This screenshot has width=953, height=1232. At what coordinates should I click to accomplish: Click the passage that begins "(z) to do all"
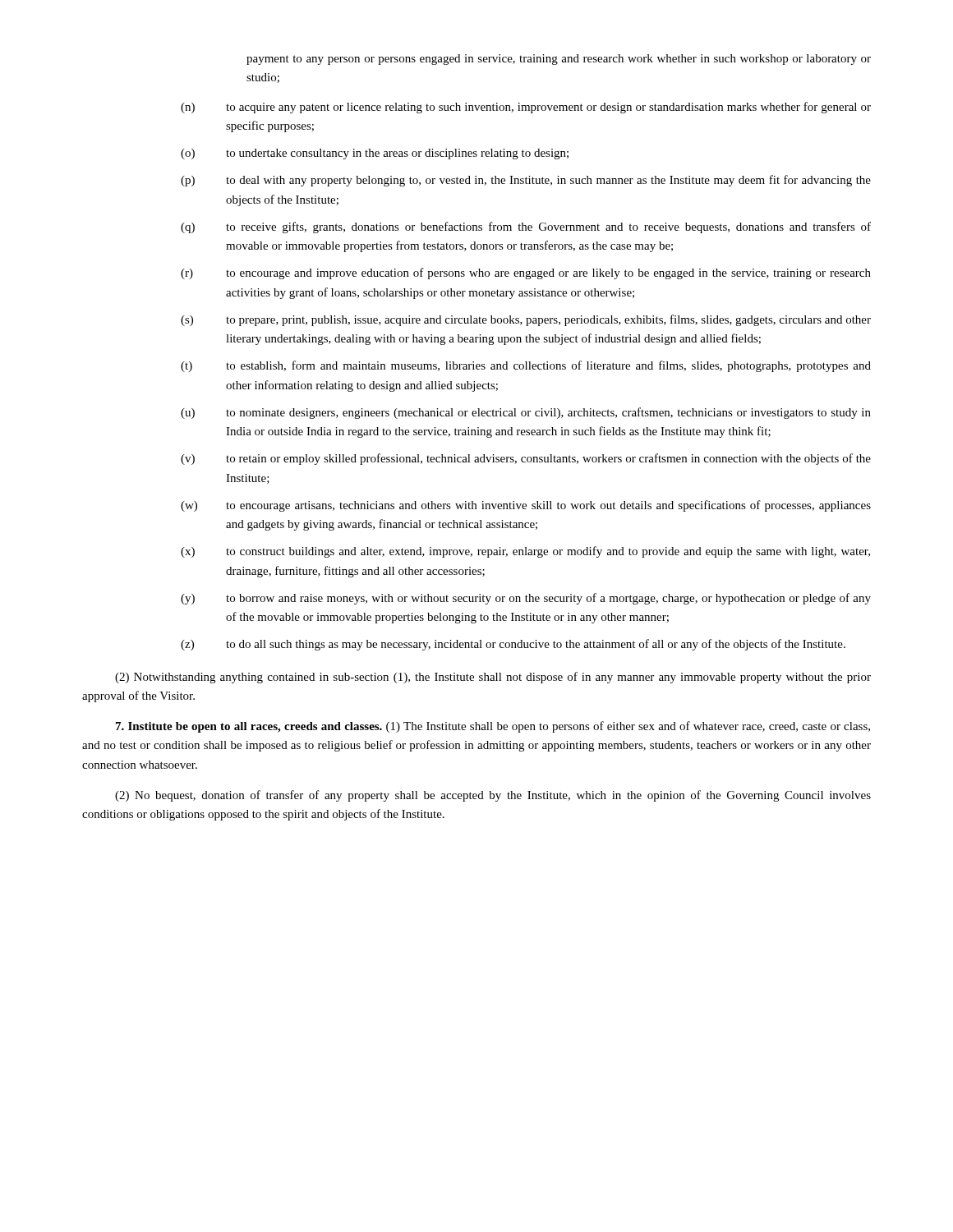click(x=518, y=645)
